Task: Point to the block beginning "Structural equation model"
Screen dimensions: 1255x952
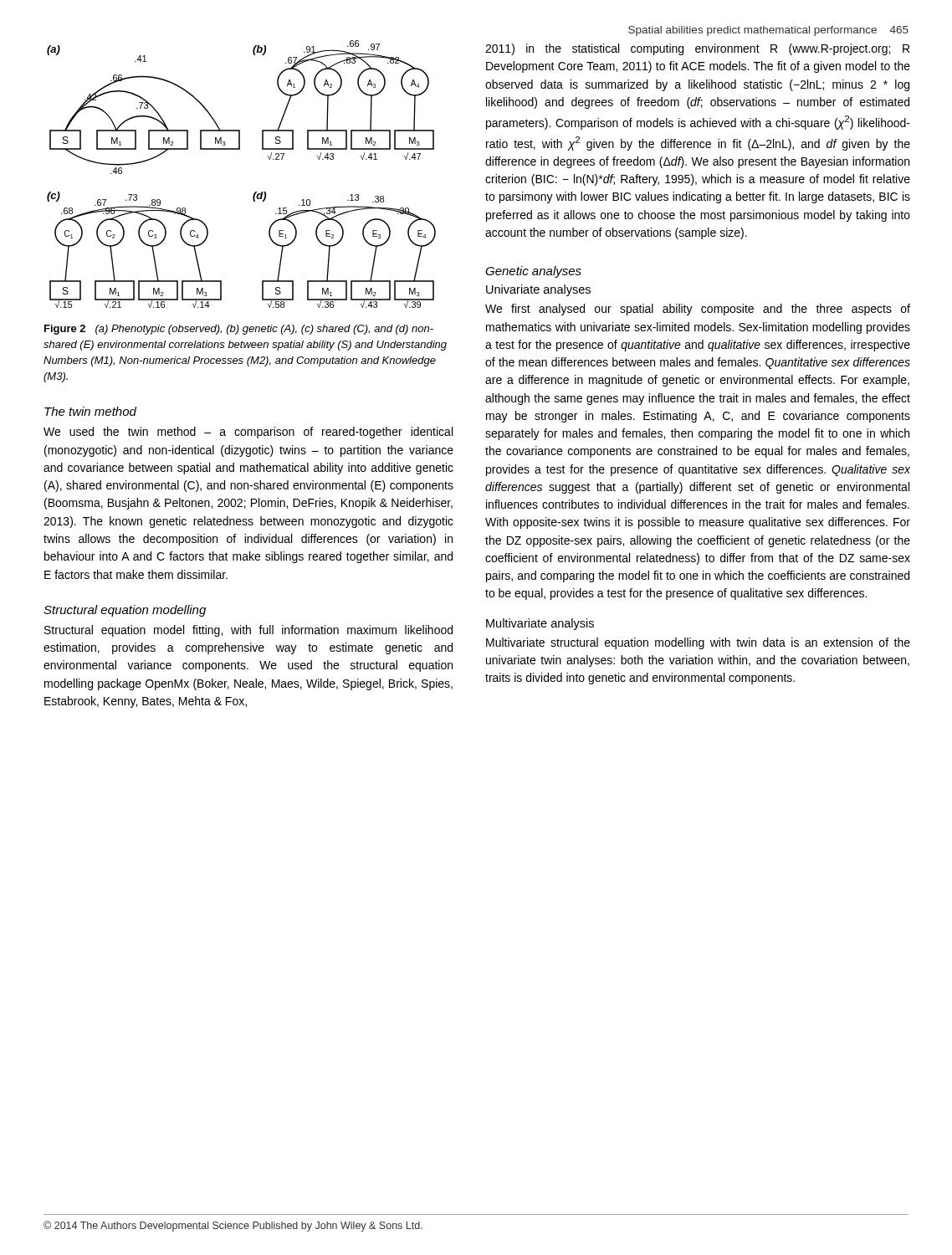Action: (x=248, y=665)
